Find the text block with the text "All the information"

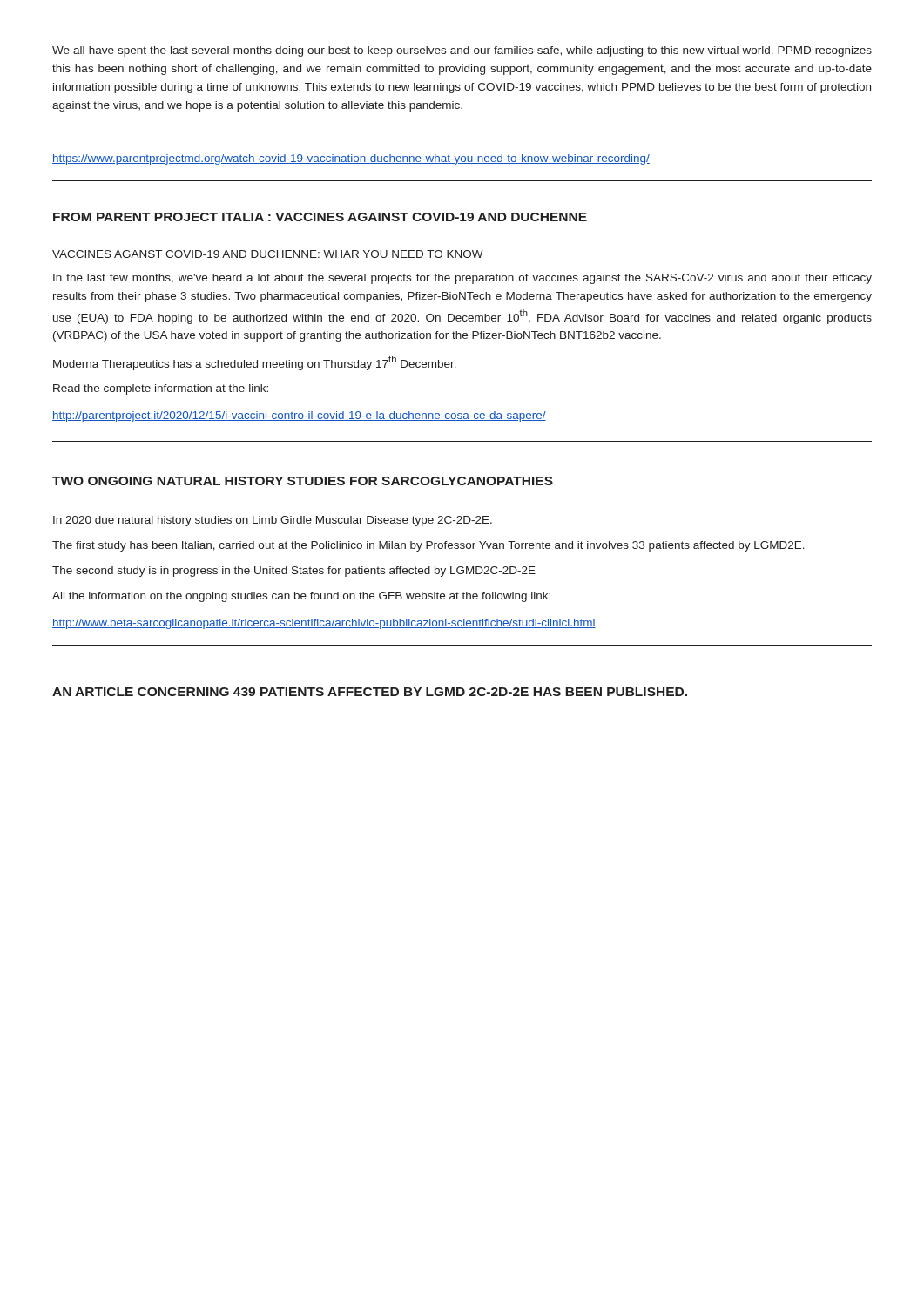coord(302,596)
